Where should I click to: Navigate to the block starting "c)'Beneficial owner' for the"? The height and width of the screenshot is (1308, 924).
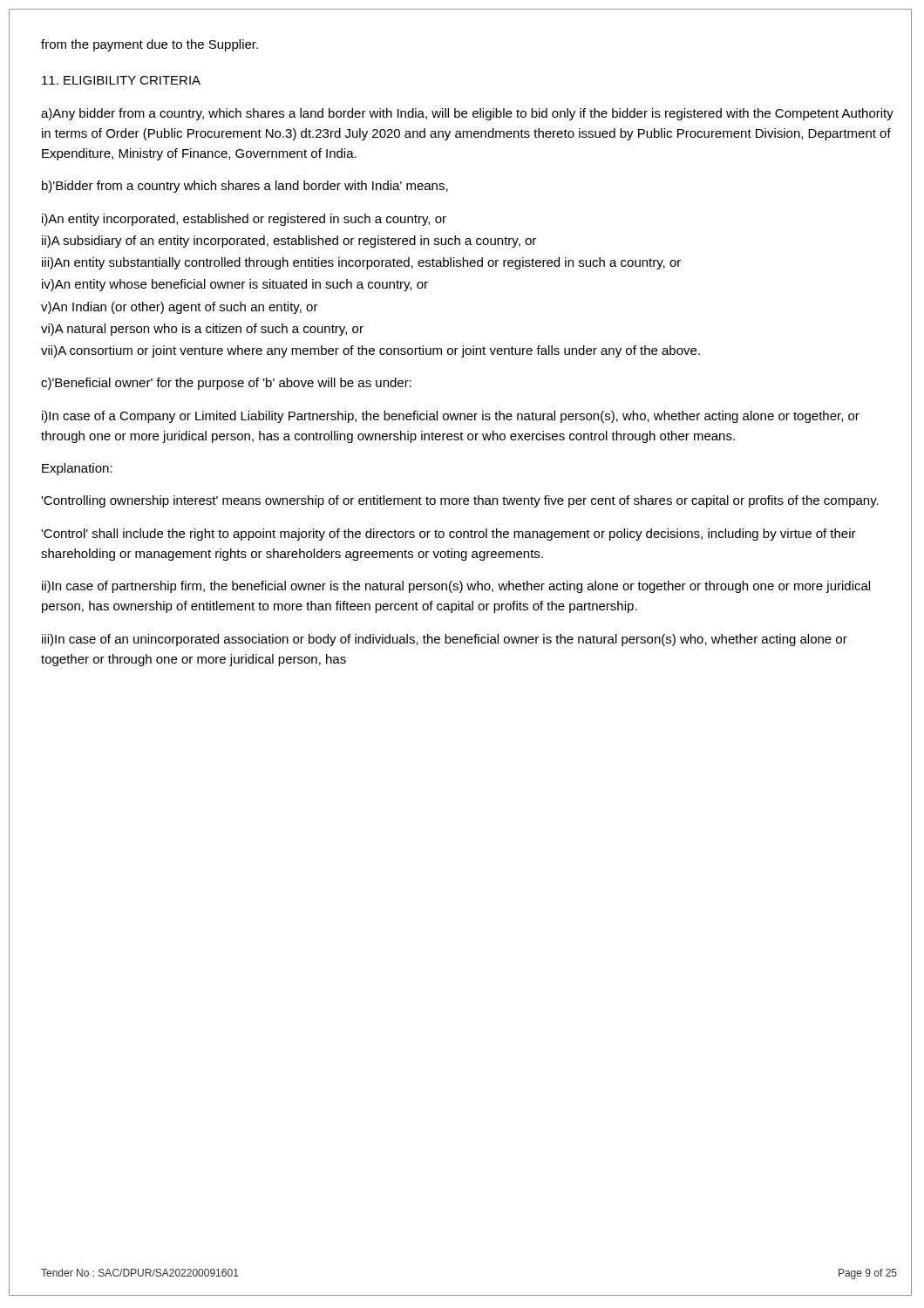click(227, 383)
